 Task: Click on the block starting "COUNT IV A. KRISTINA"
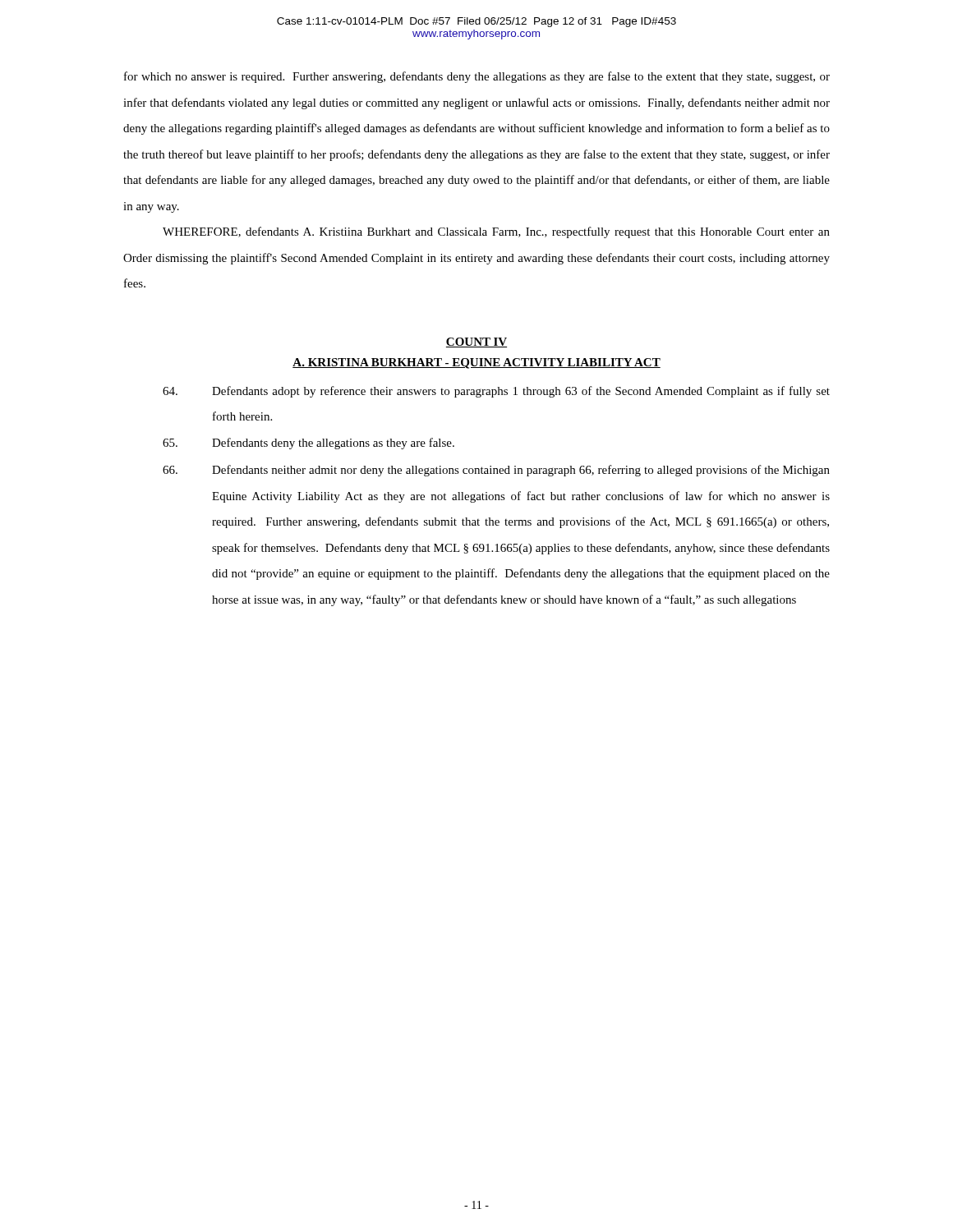pyautogui.click(x=476, y=352)
